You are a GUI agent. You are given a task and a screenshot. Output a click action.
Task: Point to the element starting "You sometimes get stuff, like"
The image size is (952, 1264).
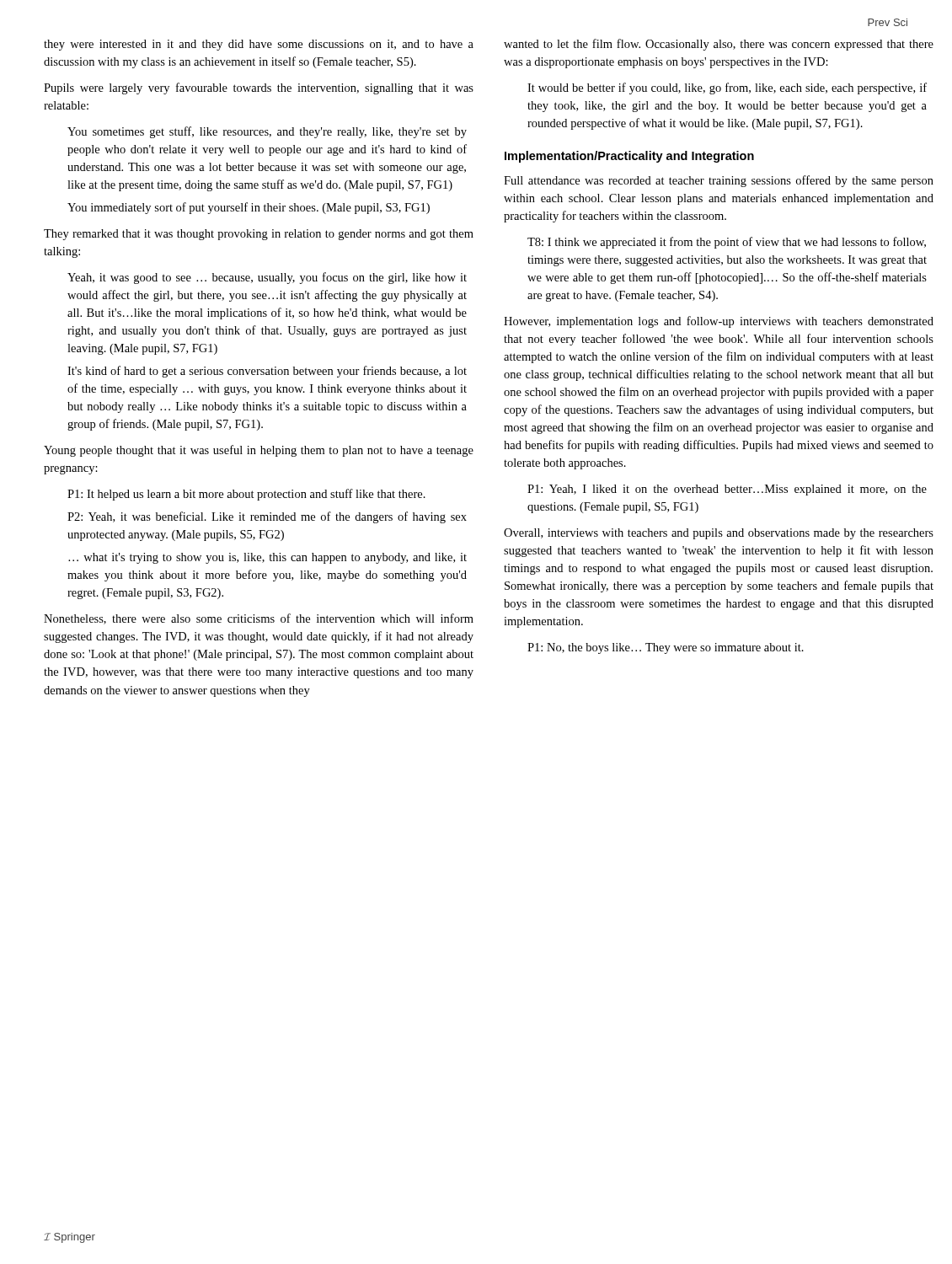coord(267,170)
